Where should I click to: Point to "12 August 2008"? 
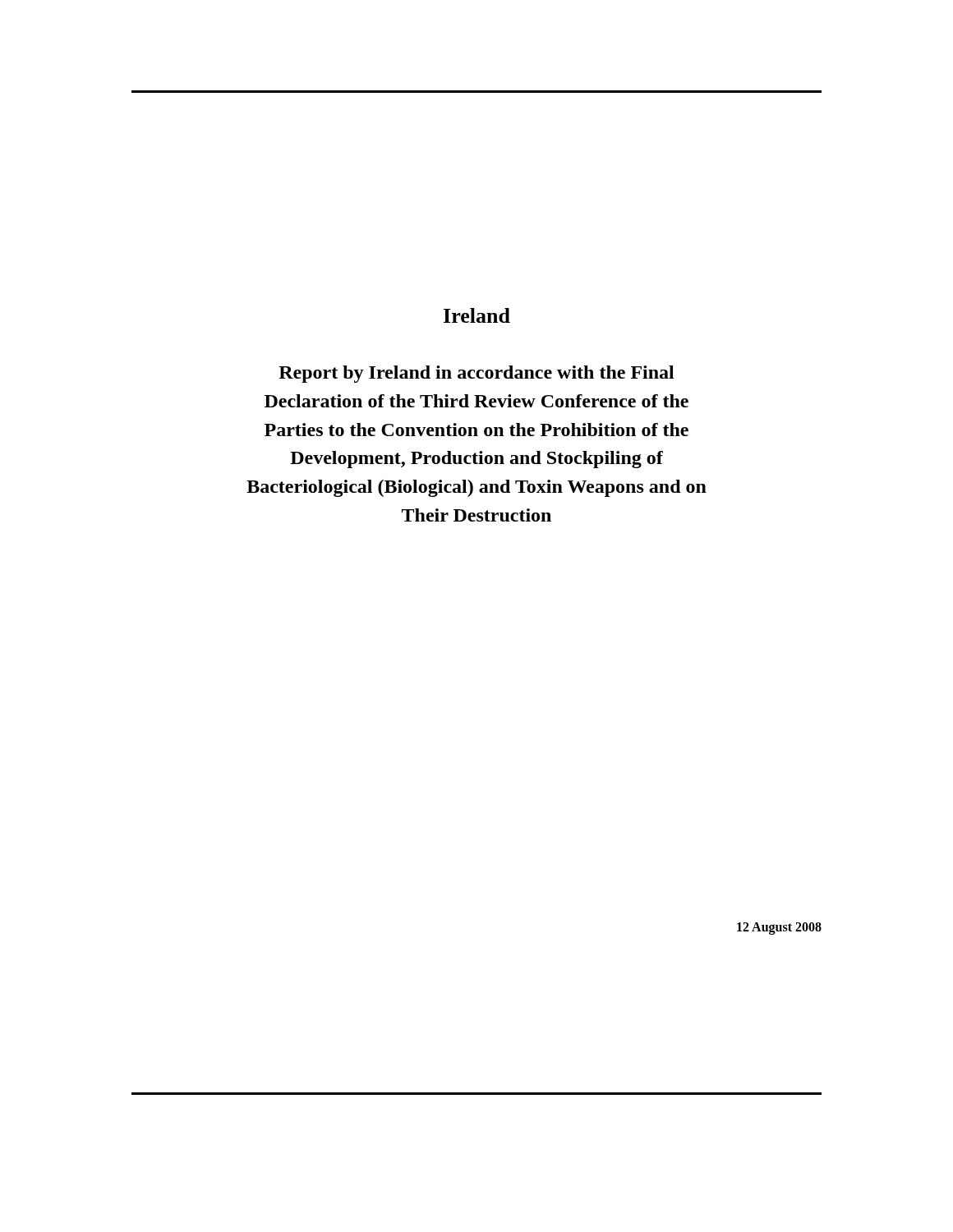click(x=779, y=927)
